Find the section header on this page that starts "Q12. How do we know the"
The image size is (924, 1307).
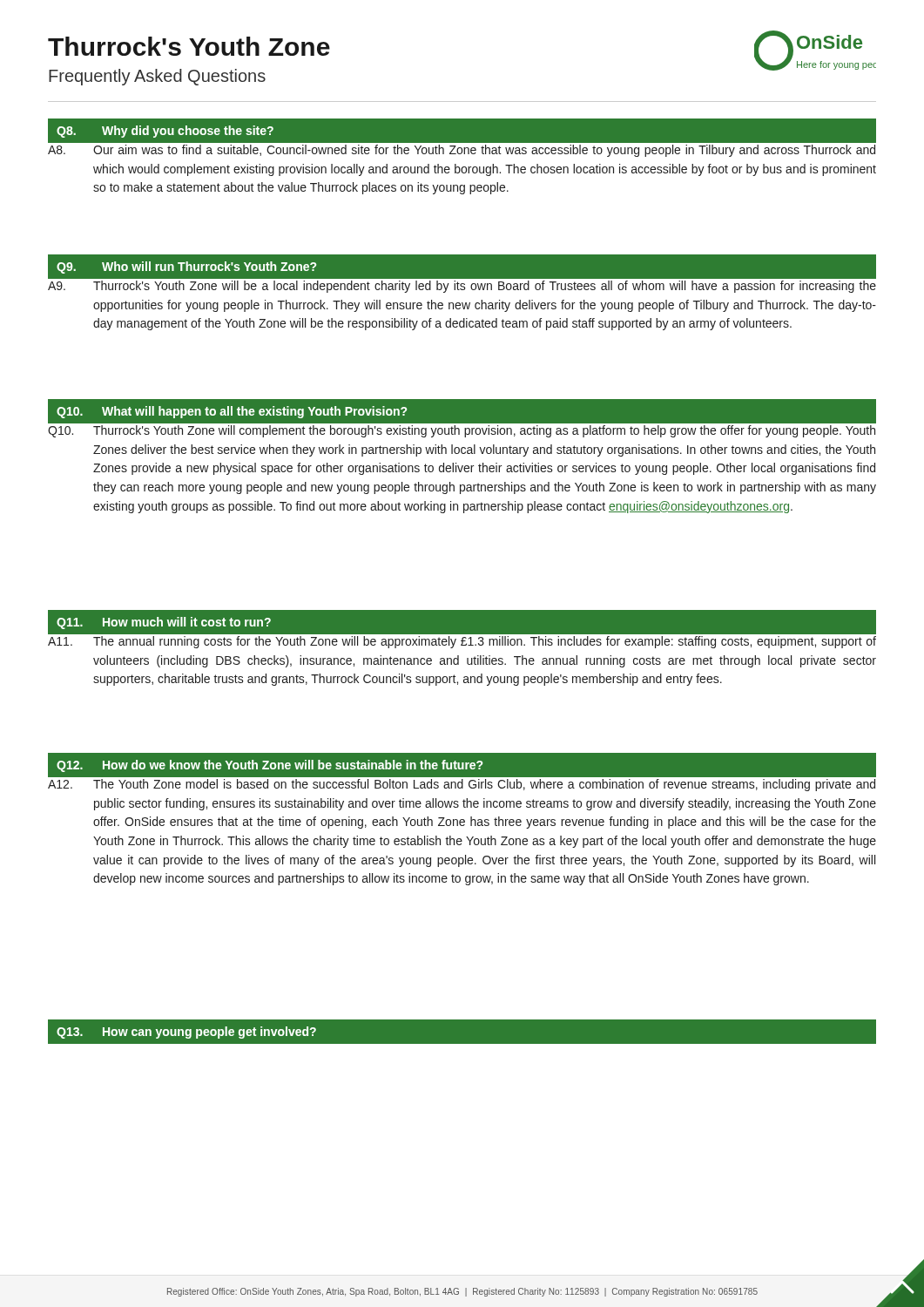270,765
